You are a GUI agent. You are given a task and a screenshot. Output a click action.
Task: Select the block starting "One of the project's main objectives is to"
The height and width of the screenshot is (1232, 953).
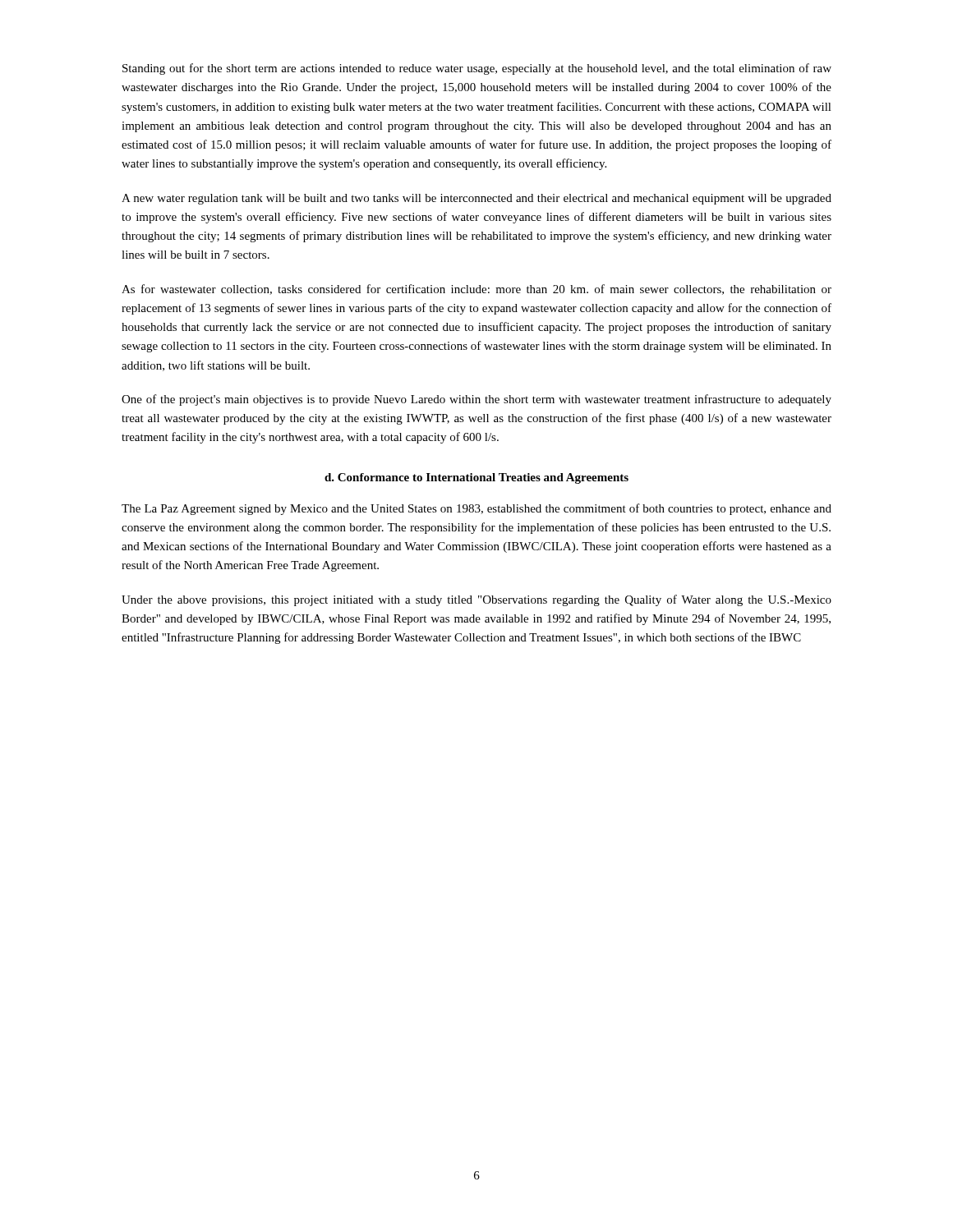(x=476, y=418)
